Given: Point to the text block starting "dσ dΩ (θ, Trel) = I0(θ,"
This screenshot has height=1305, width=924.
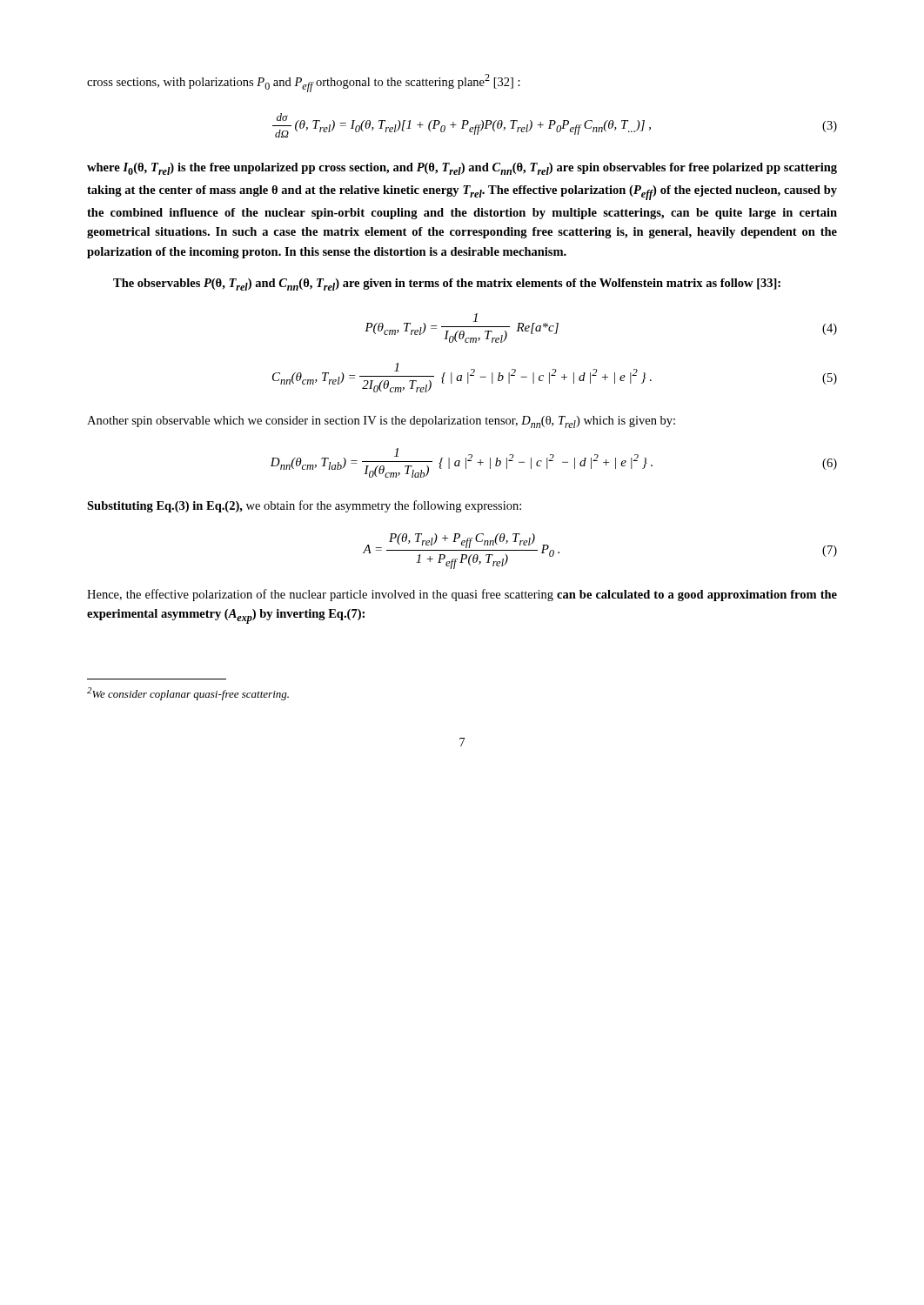Looking at the screenshot, I should (462, 126).
